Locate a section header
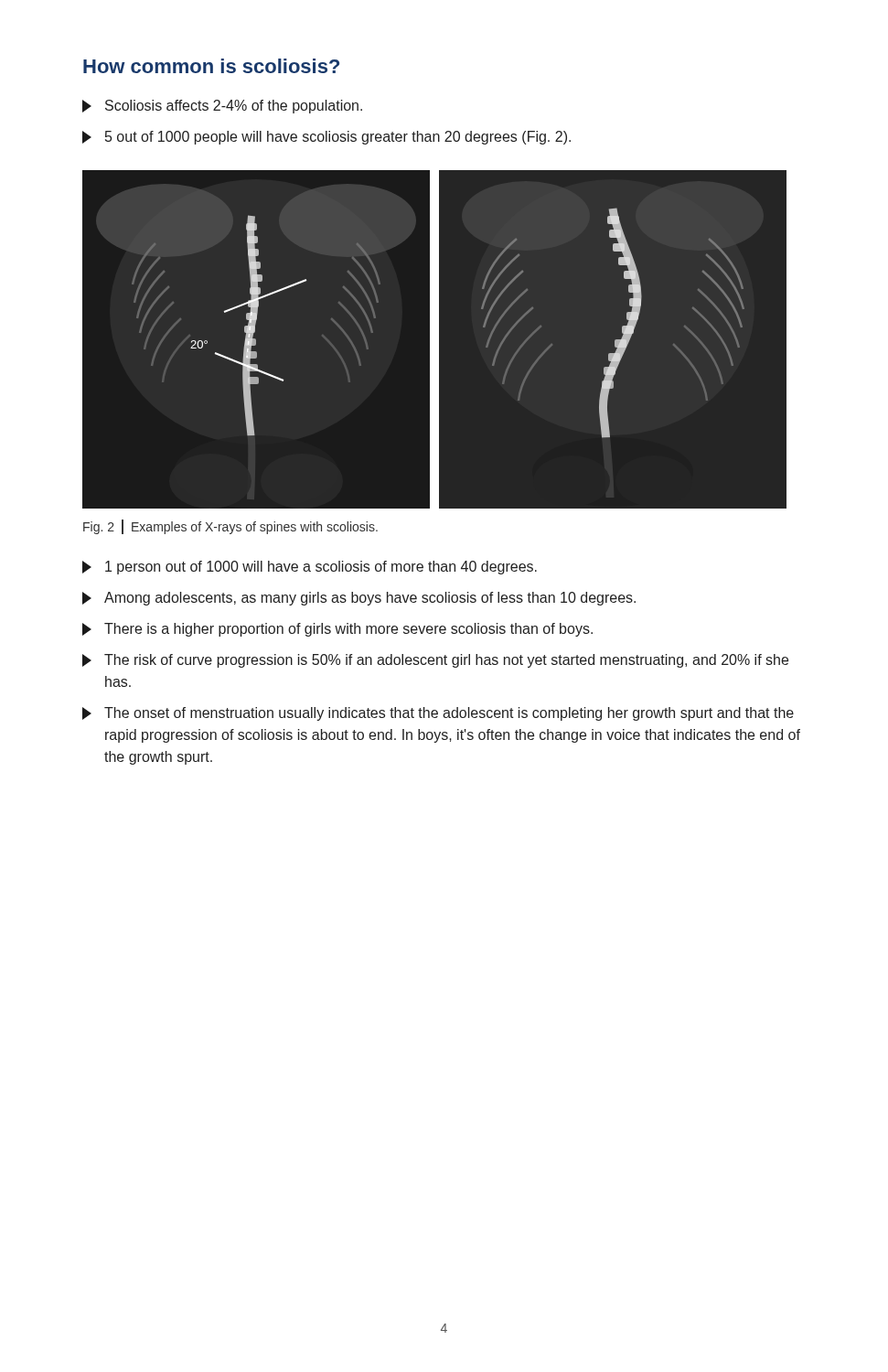This screenshot has width=888, height=1372. 444,67
